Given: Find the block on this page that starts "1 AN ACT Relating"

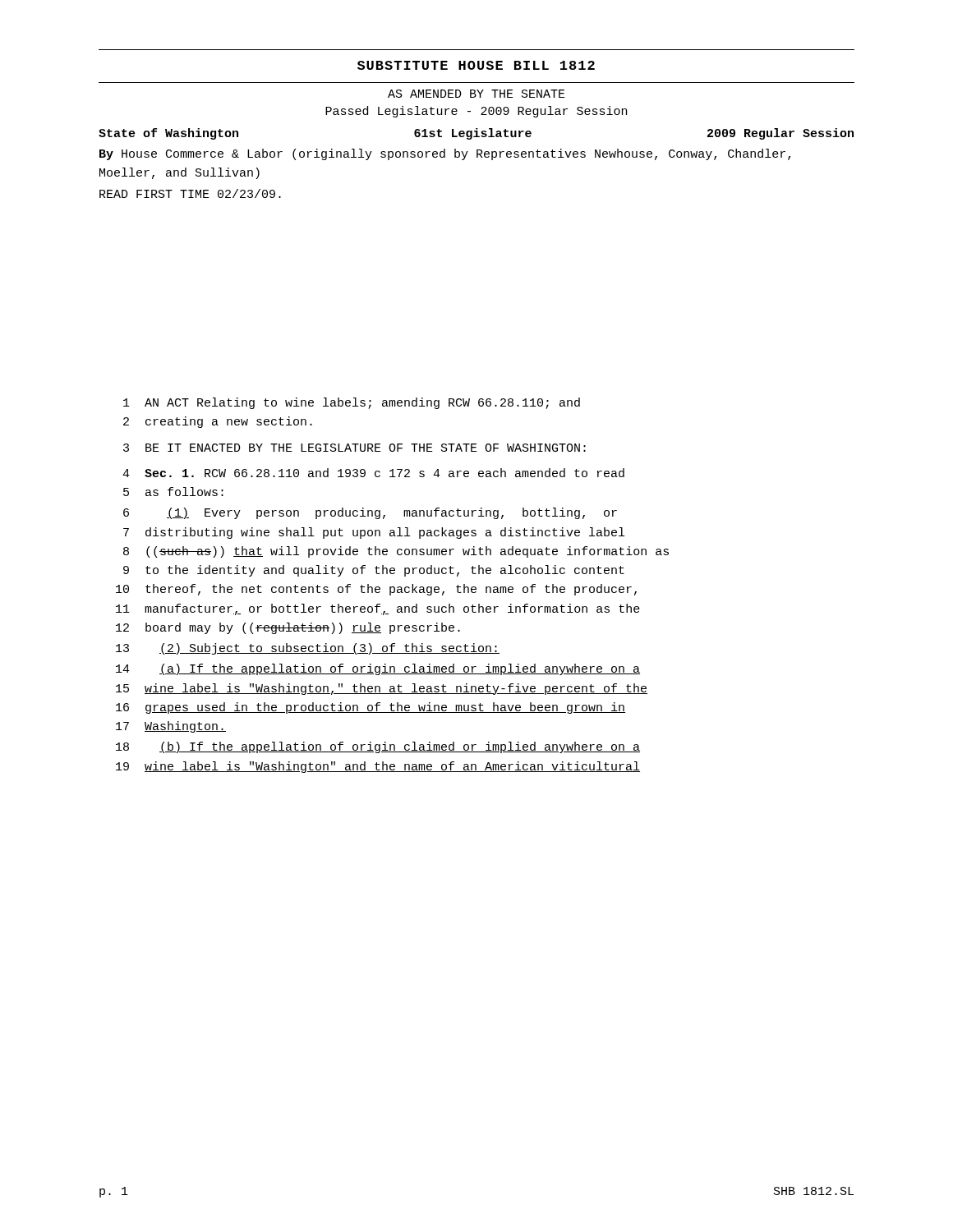Looking at the screenshot, I should [x=476, y=586].
